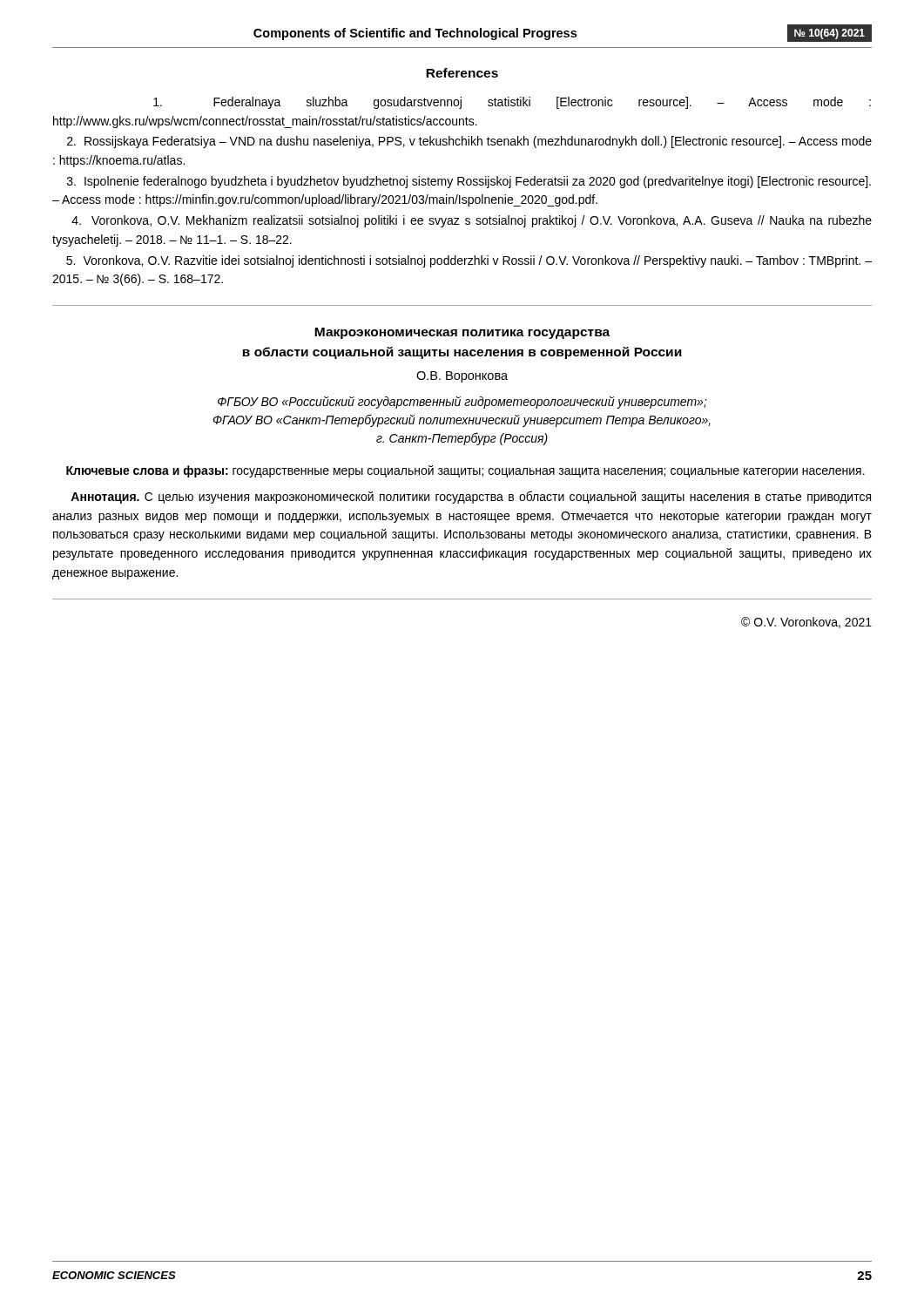This screenshot has width=924, height=1307.
Task: Click on the text block starting "Federalnaya sluzhba gosudarstvennoj"
Action: pos(462,111)
